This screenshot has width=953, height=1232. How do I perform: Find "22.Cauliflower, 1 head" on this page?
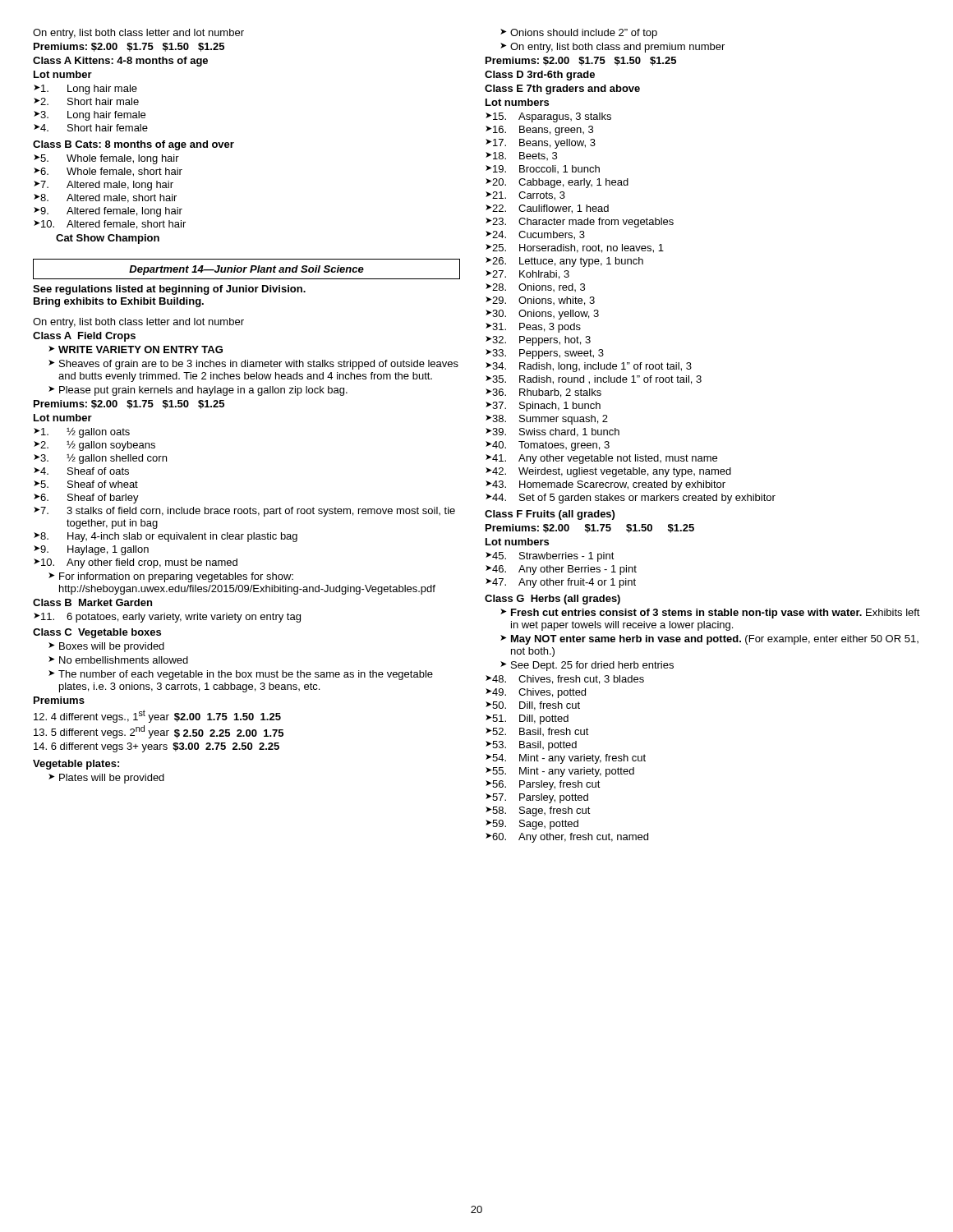547,209
